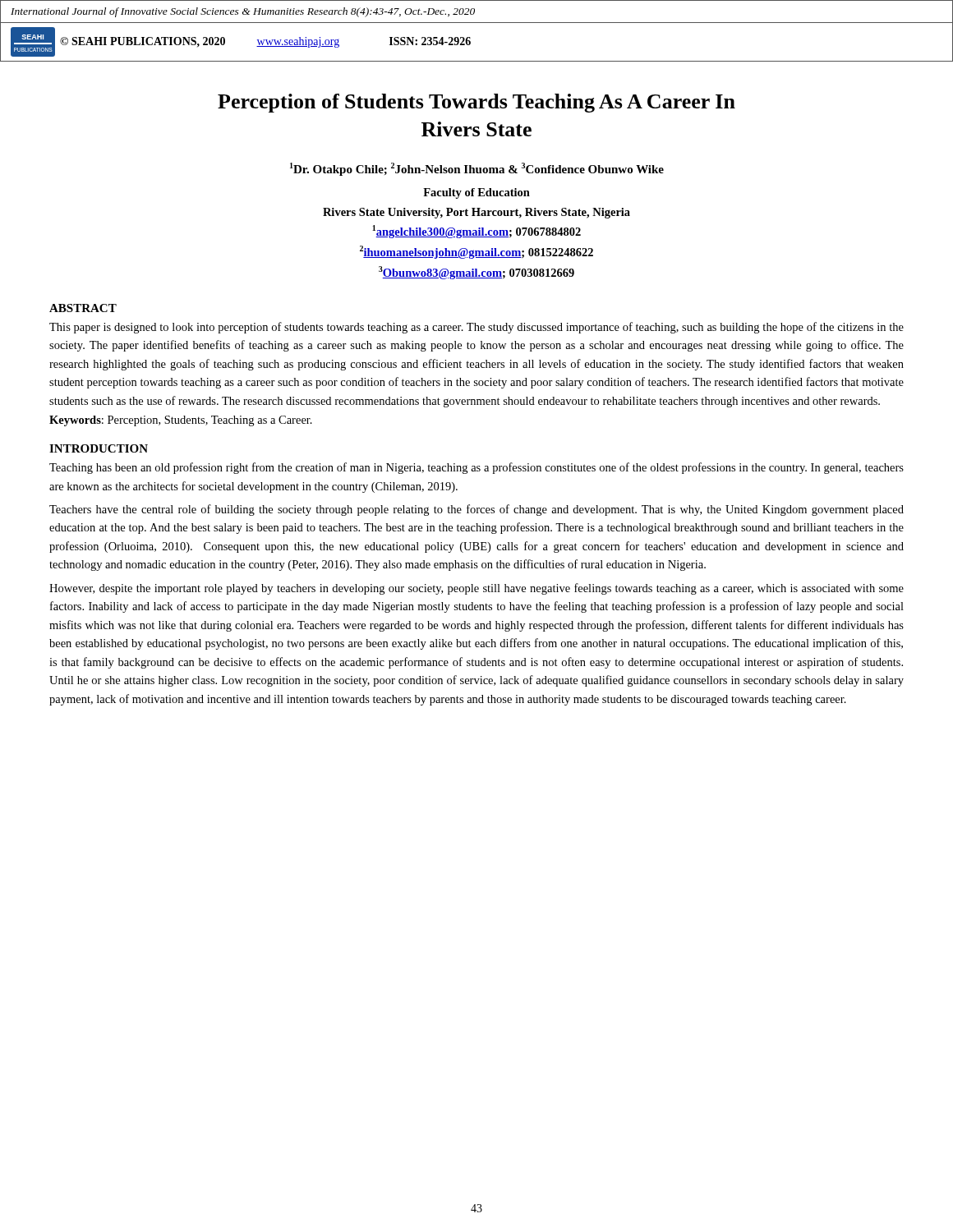Point to the element starting "Keywords: Perception, Students, Teaching as"
The height and width of the screenshot is (1232, 953).
181,420
